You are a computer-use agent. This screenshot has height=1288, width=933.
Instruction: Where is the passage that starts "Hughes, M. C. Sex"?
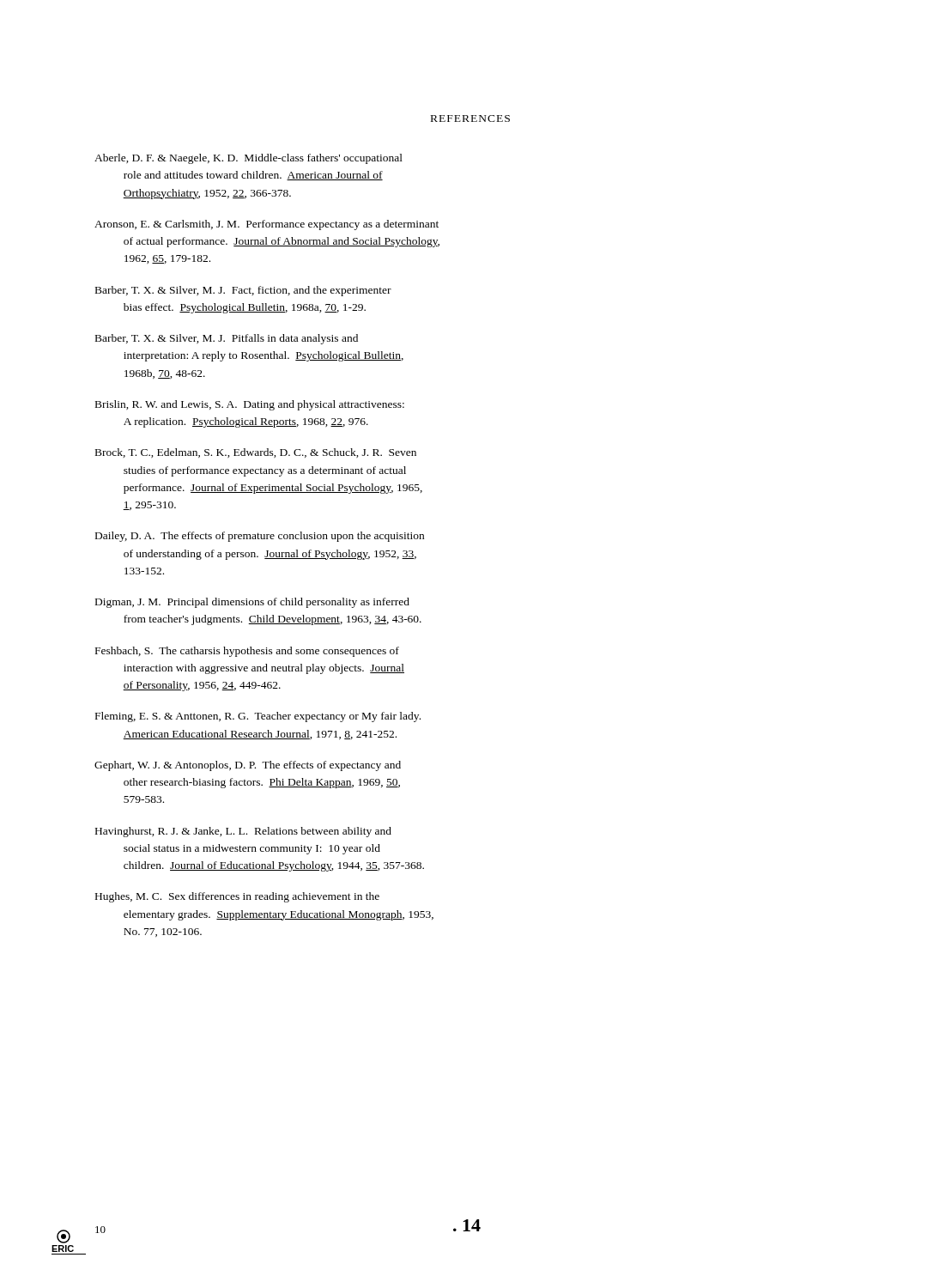tap(237, 897)
